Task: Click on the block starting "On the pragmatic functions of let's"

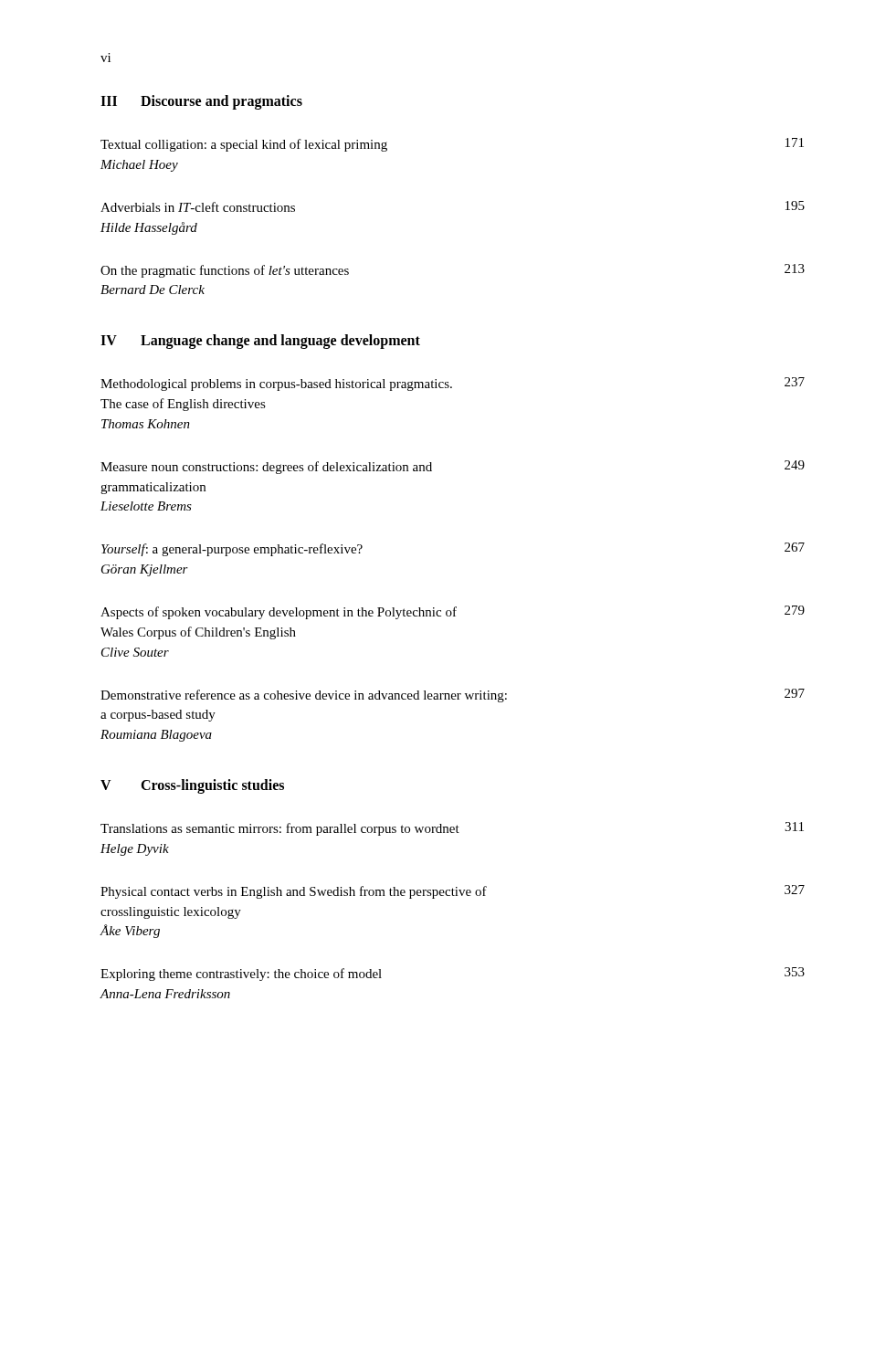Action: click(219, 271)
